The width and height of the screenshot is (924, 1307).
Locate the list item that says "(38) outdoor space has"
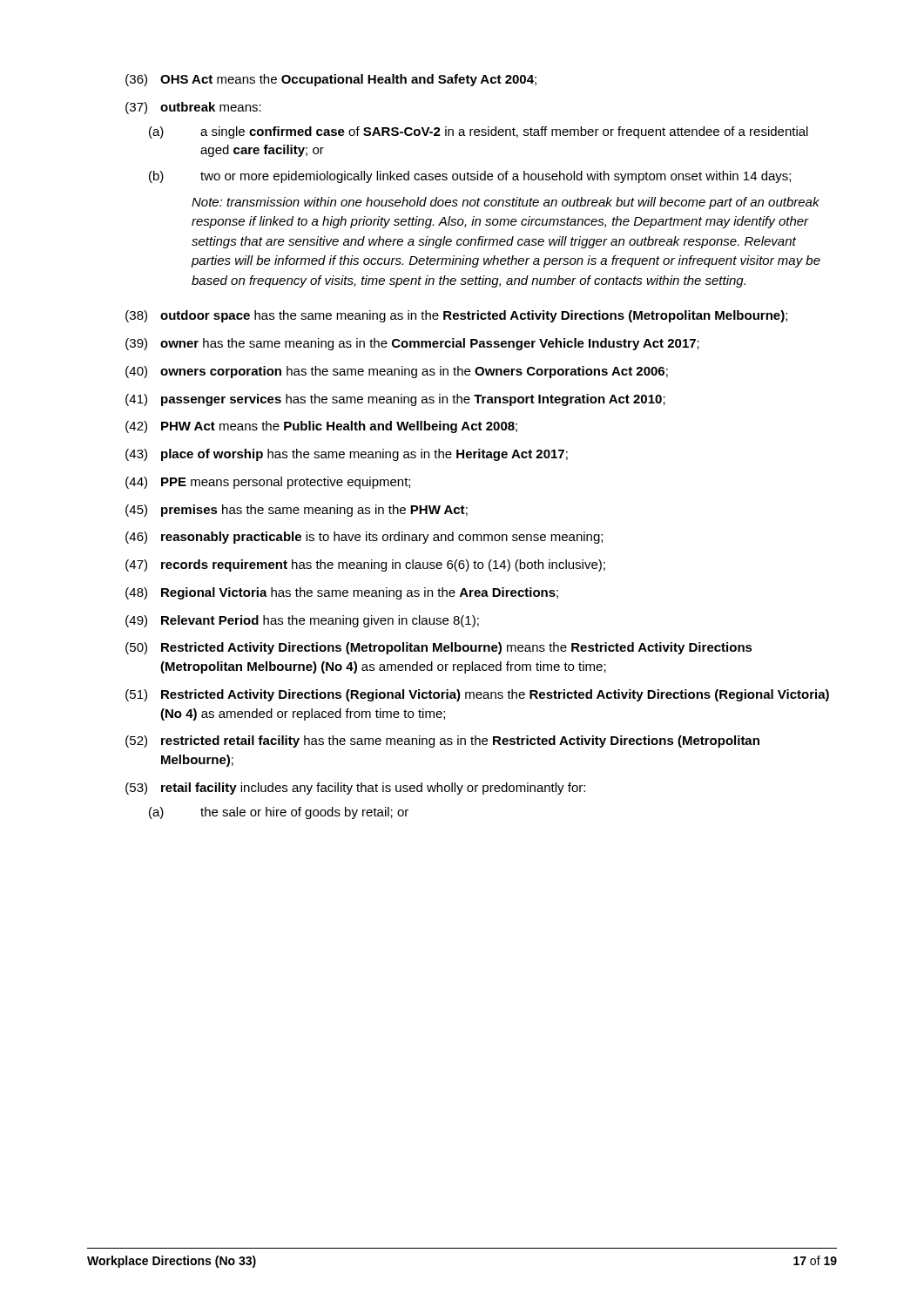click(462, 316)
